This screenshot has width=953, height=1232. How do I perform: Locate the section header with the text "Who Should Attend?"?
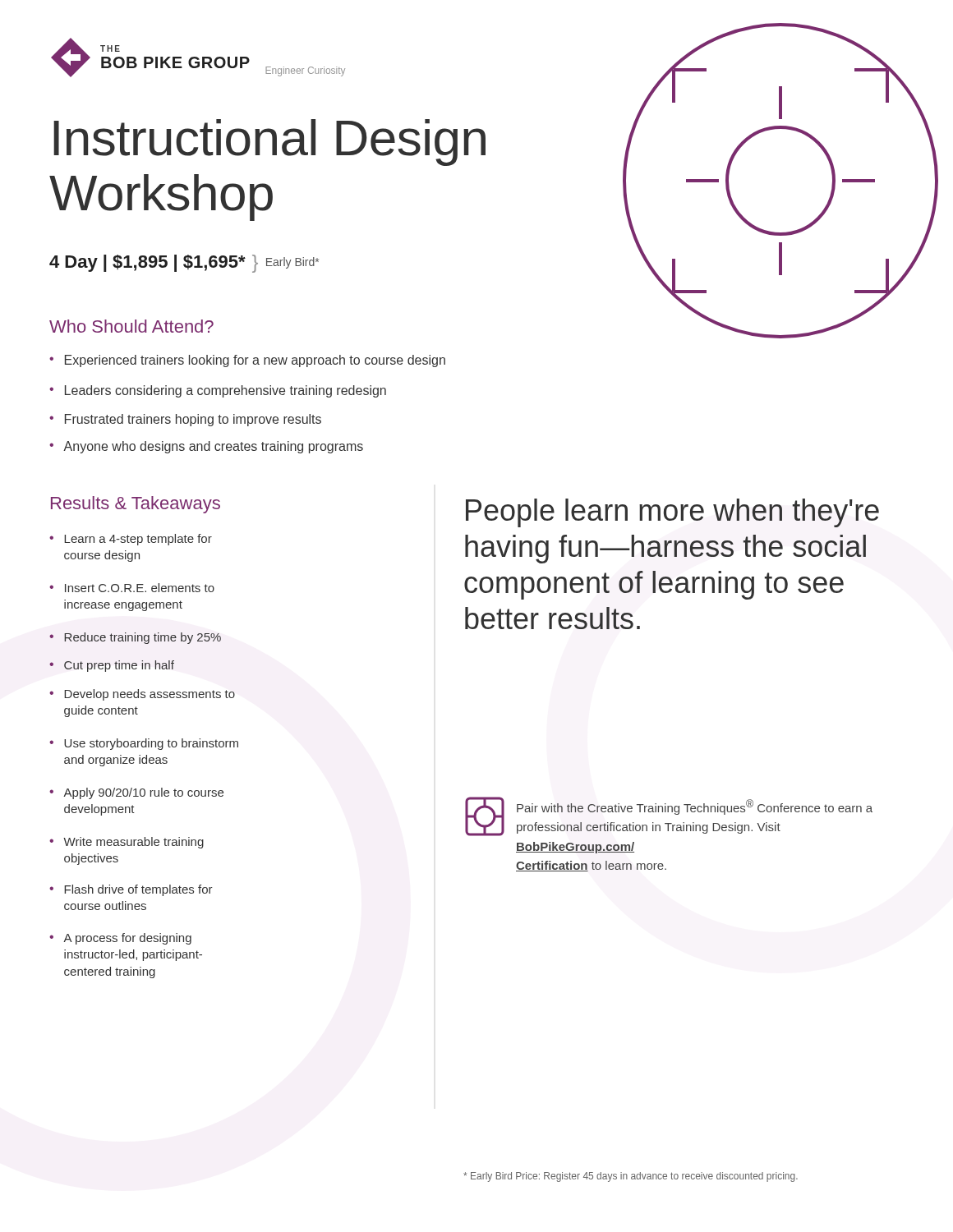click(x=132, y=326)
